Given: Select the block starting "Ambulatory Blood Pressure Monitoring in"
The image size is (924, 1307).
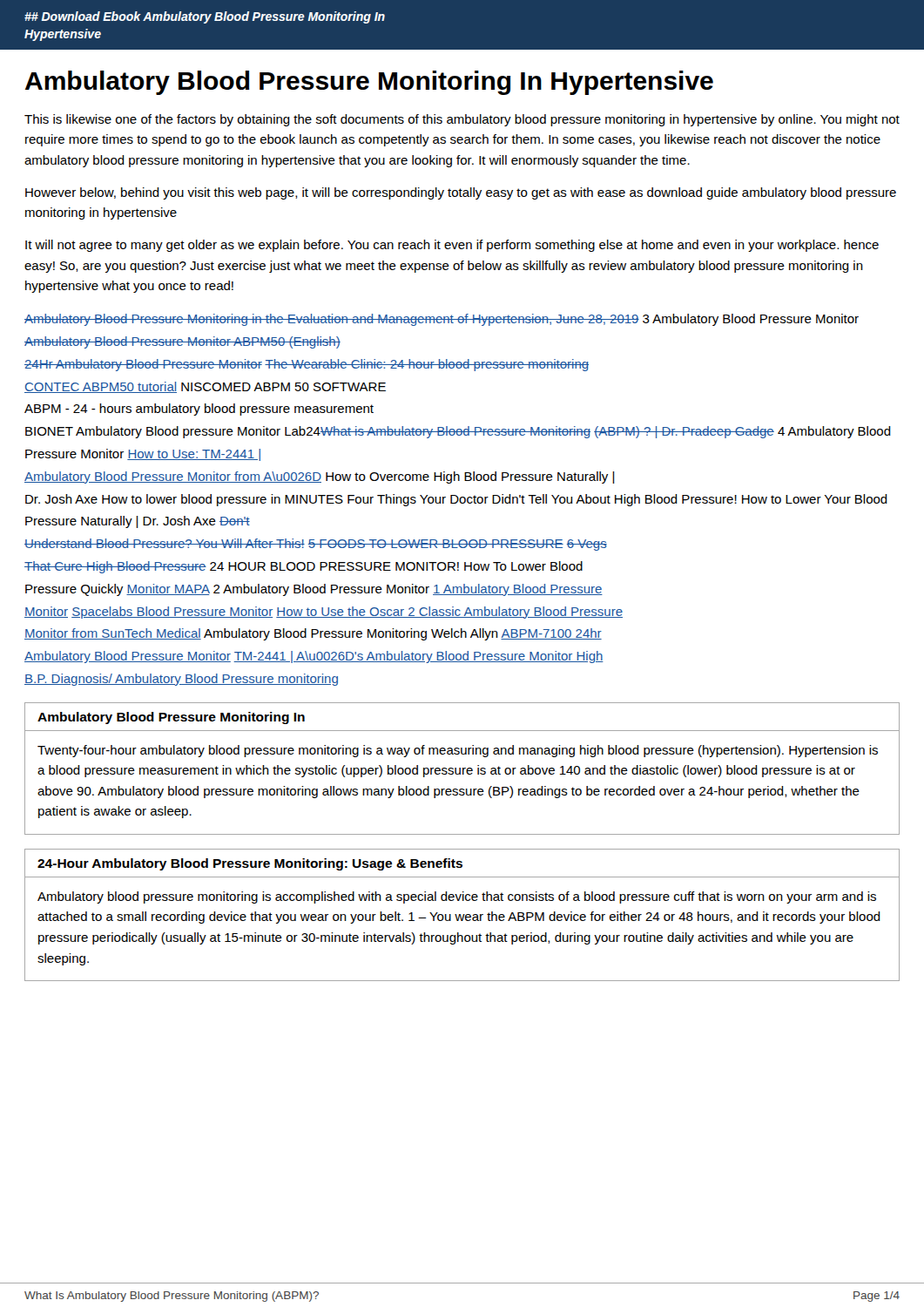Looking at the screenshot, I should point(442,330).
